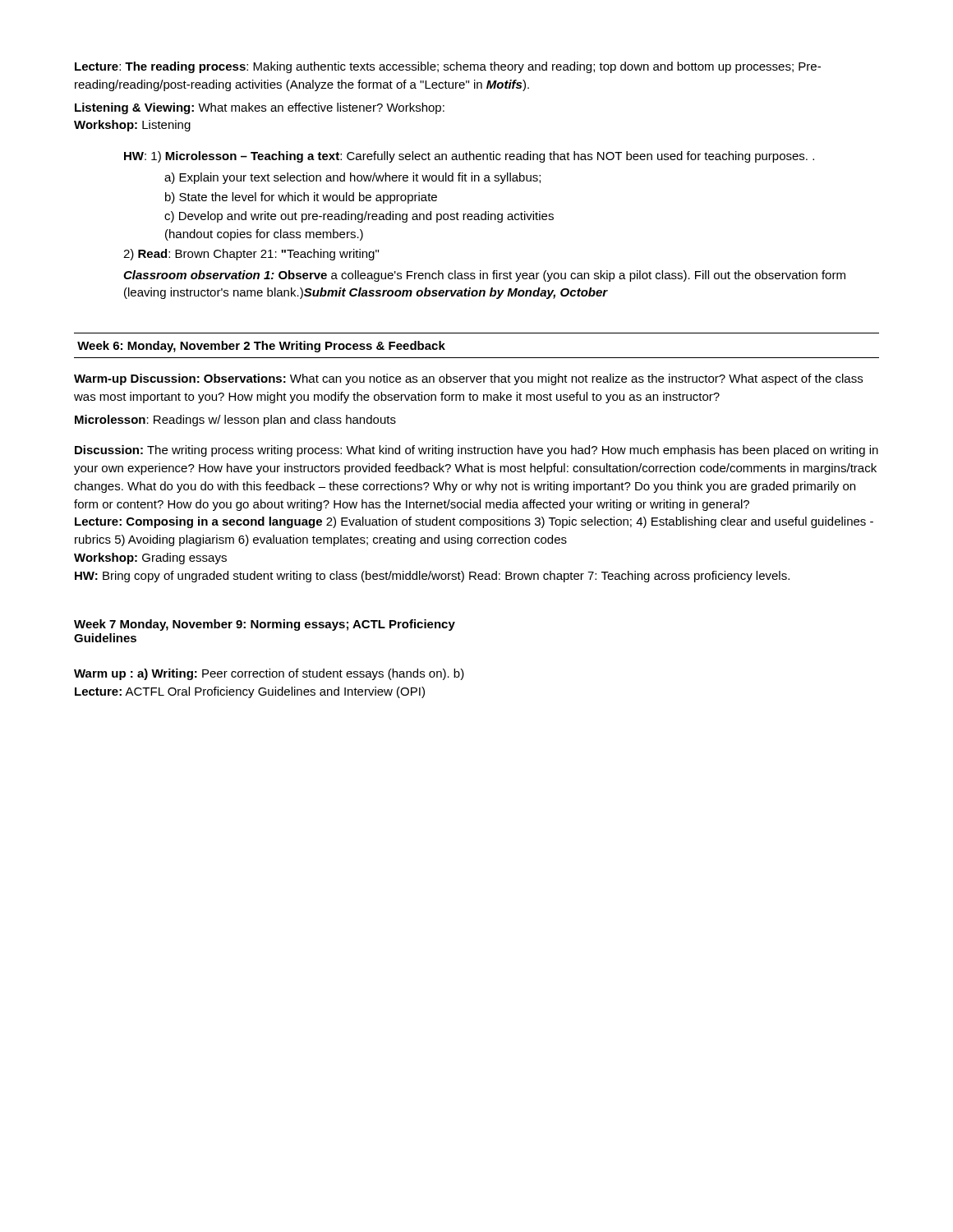This screenshot has height=1232, width=953.
Task: Select the passage starting "Warm-up Discussion: Observations: What can"
Action: click(469, 387)
